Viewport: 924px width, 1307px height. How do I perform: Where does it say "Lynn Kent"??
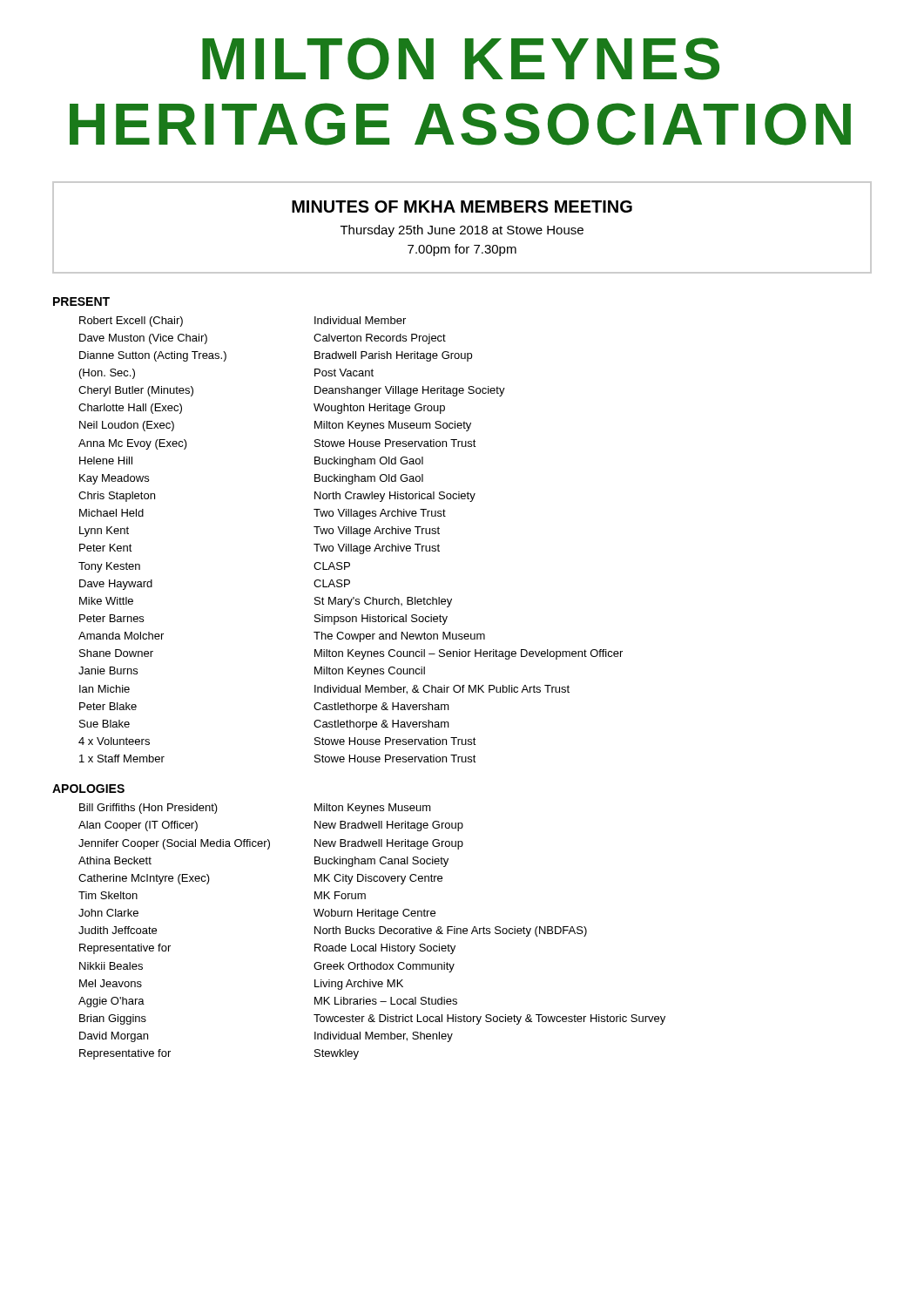[x=104, y=531]
